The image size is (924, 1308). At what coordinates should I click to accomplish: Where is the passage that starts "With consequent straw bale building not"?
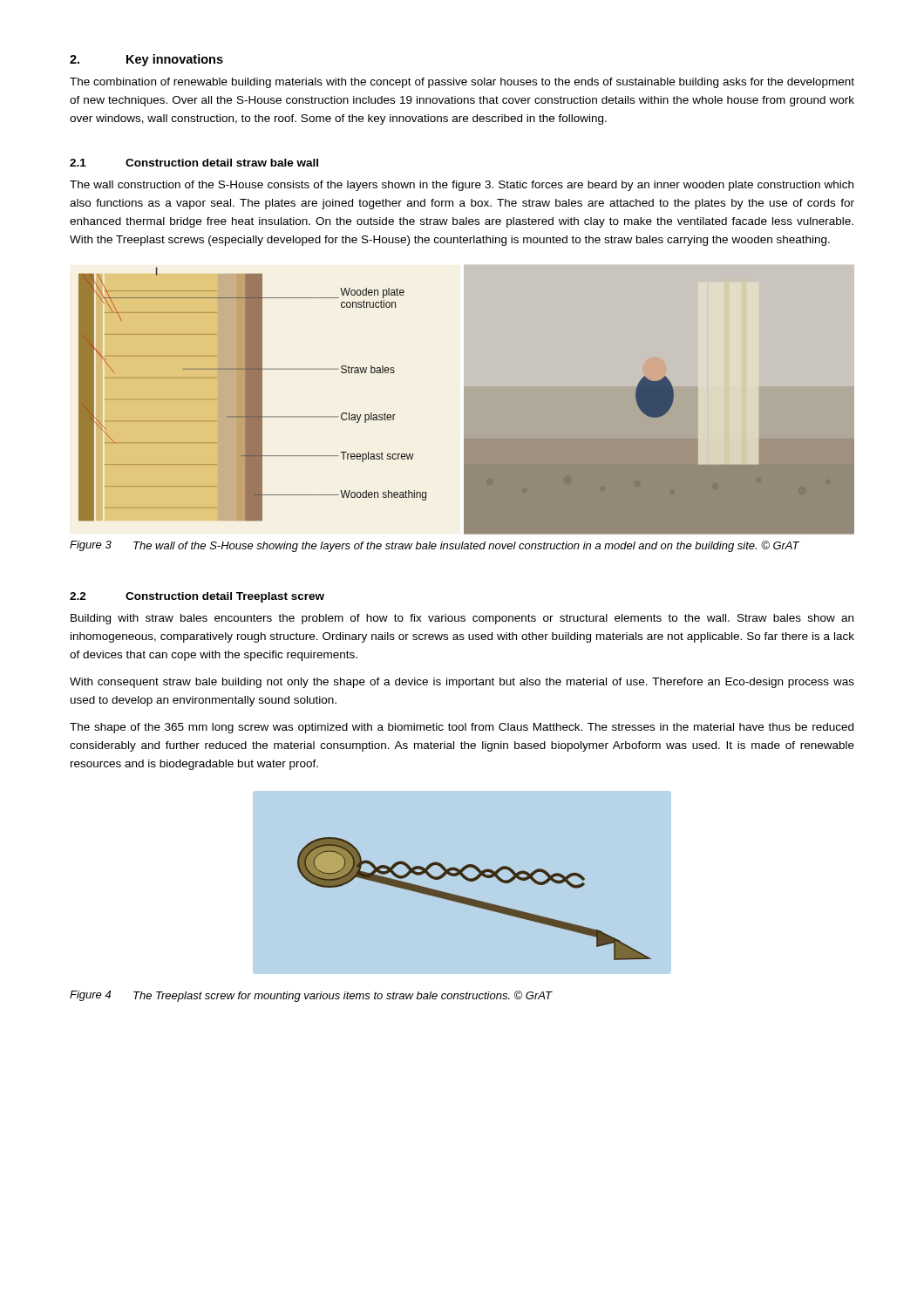(462, 691)
